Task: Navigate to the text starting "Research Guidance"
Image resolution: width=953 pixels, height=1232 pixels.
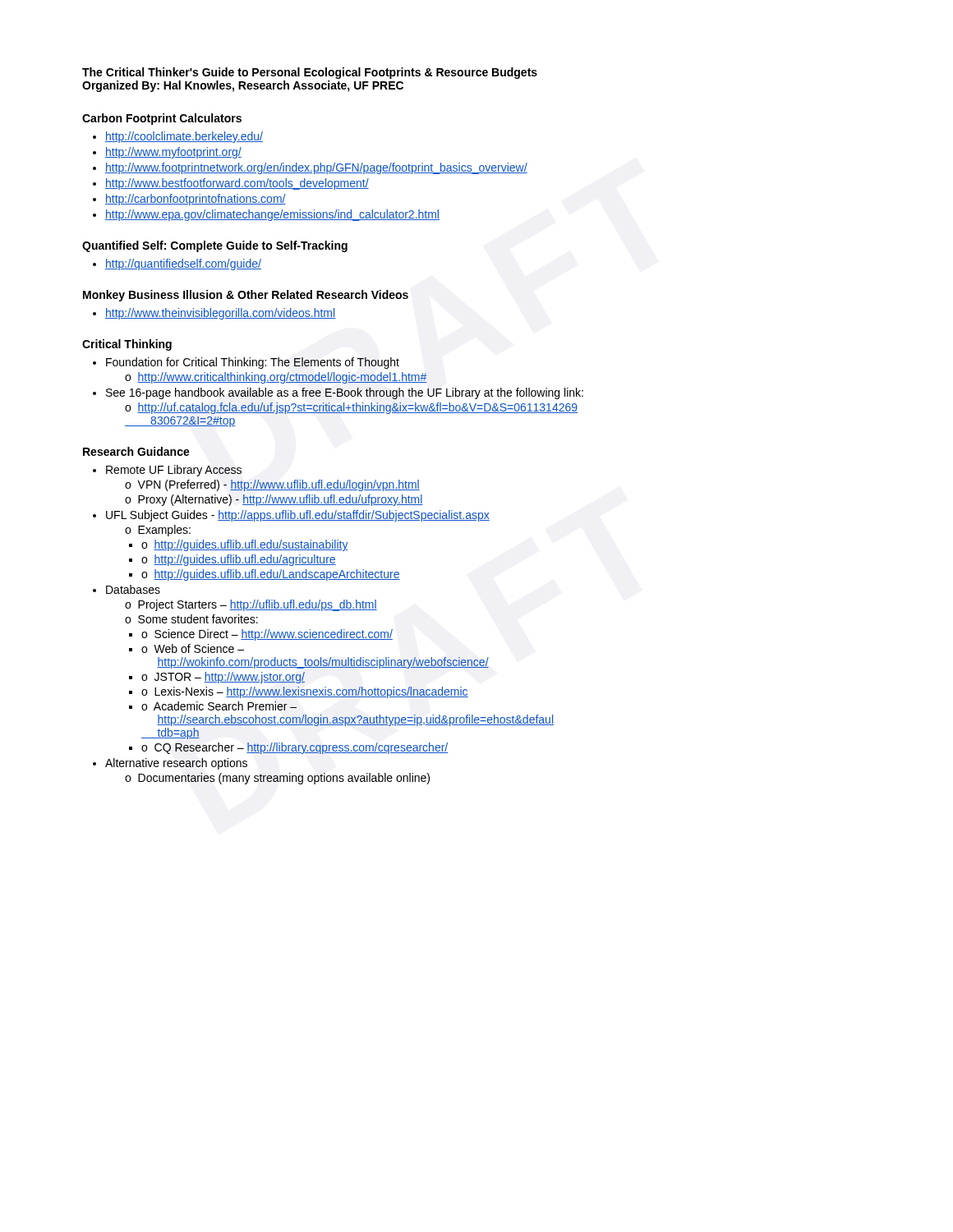Action: [x=136, y=452]
